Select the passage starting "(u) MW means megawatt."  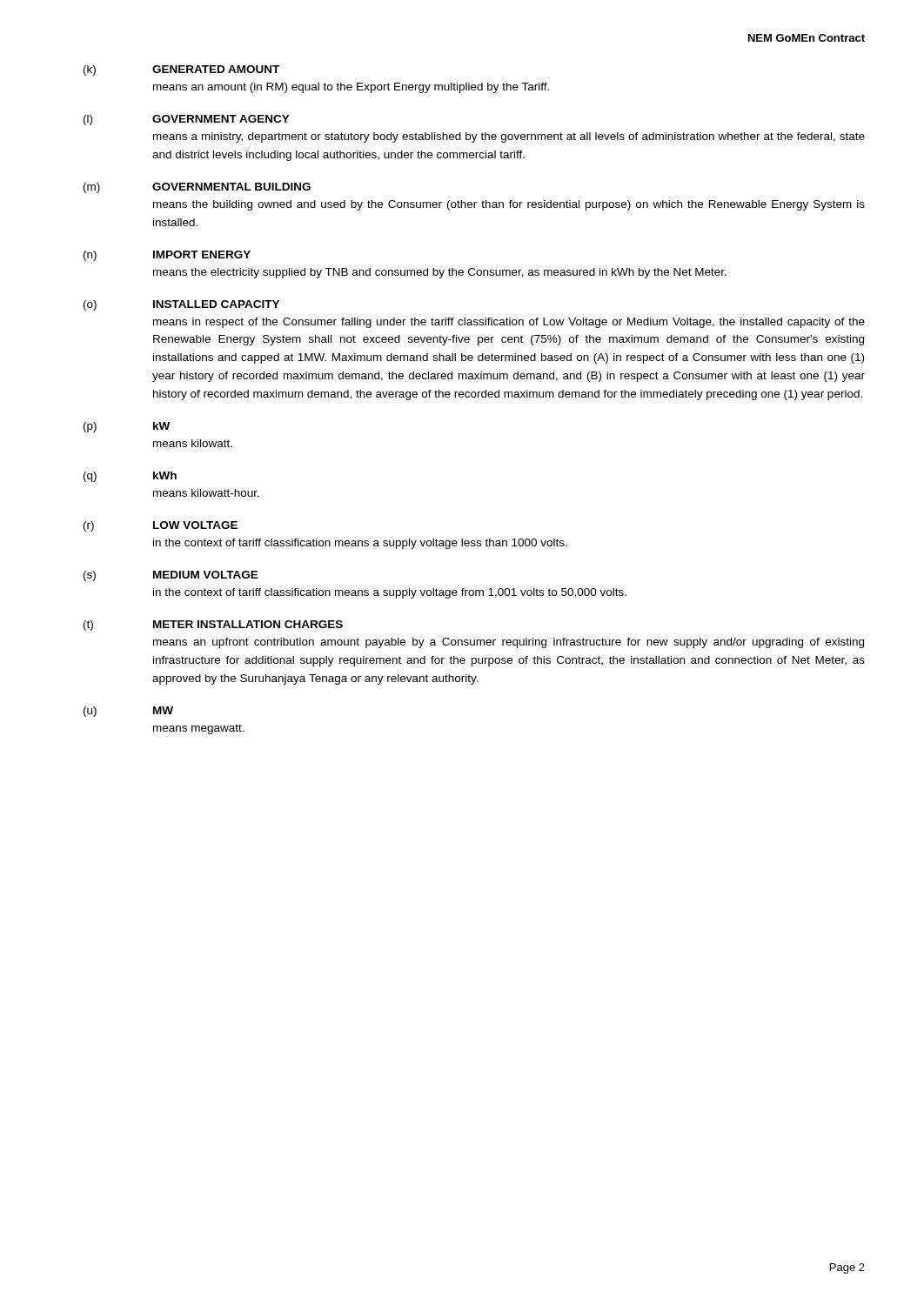88,711
